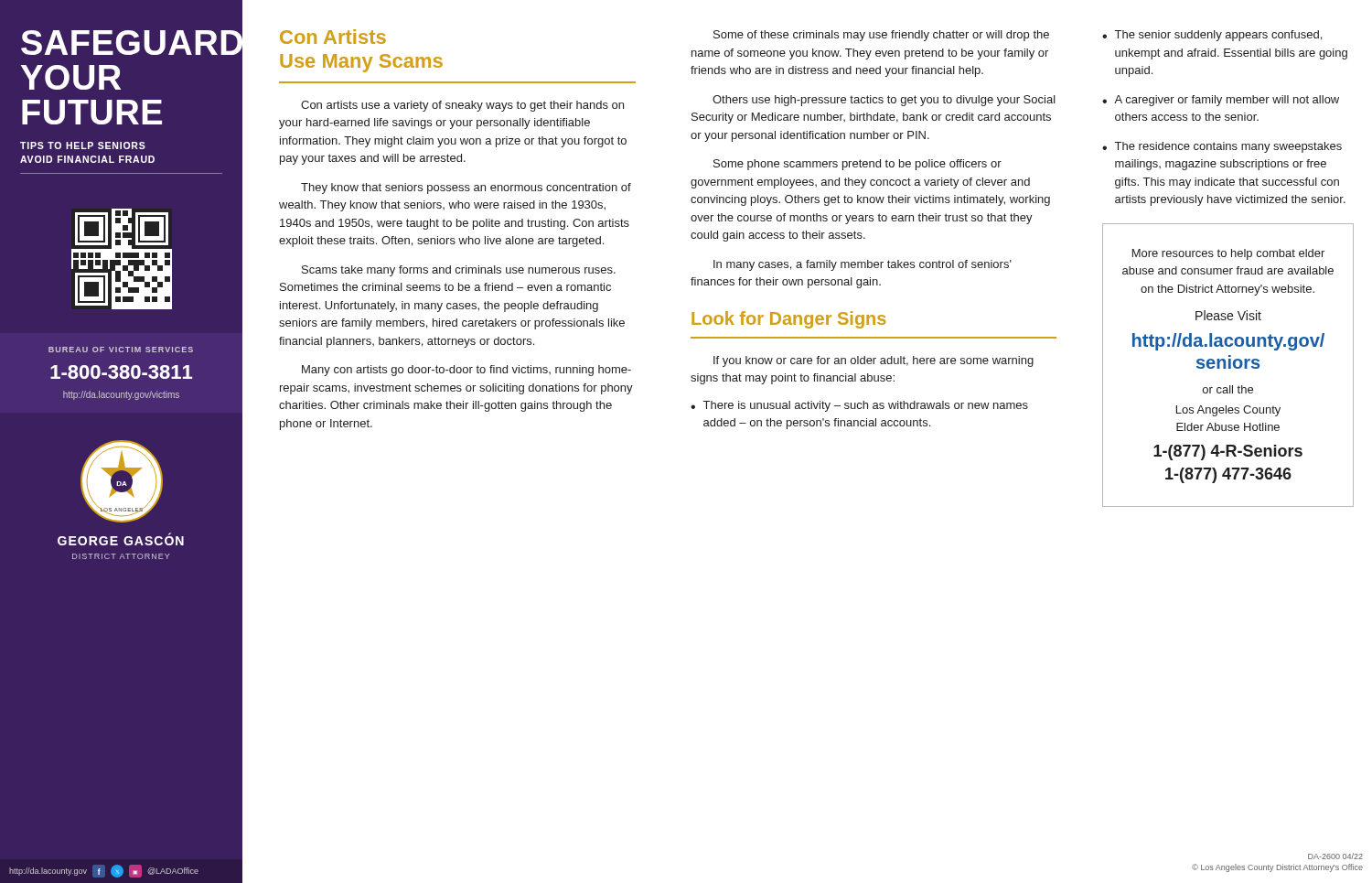Find the passage starting "• There is unusual activity"
1372x883 pixels.
pyautogui.click(x=873, y=414)
